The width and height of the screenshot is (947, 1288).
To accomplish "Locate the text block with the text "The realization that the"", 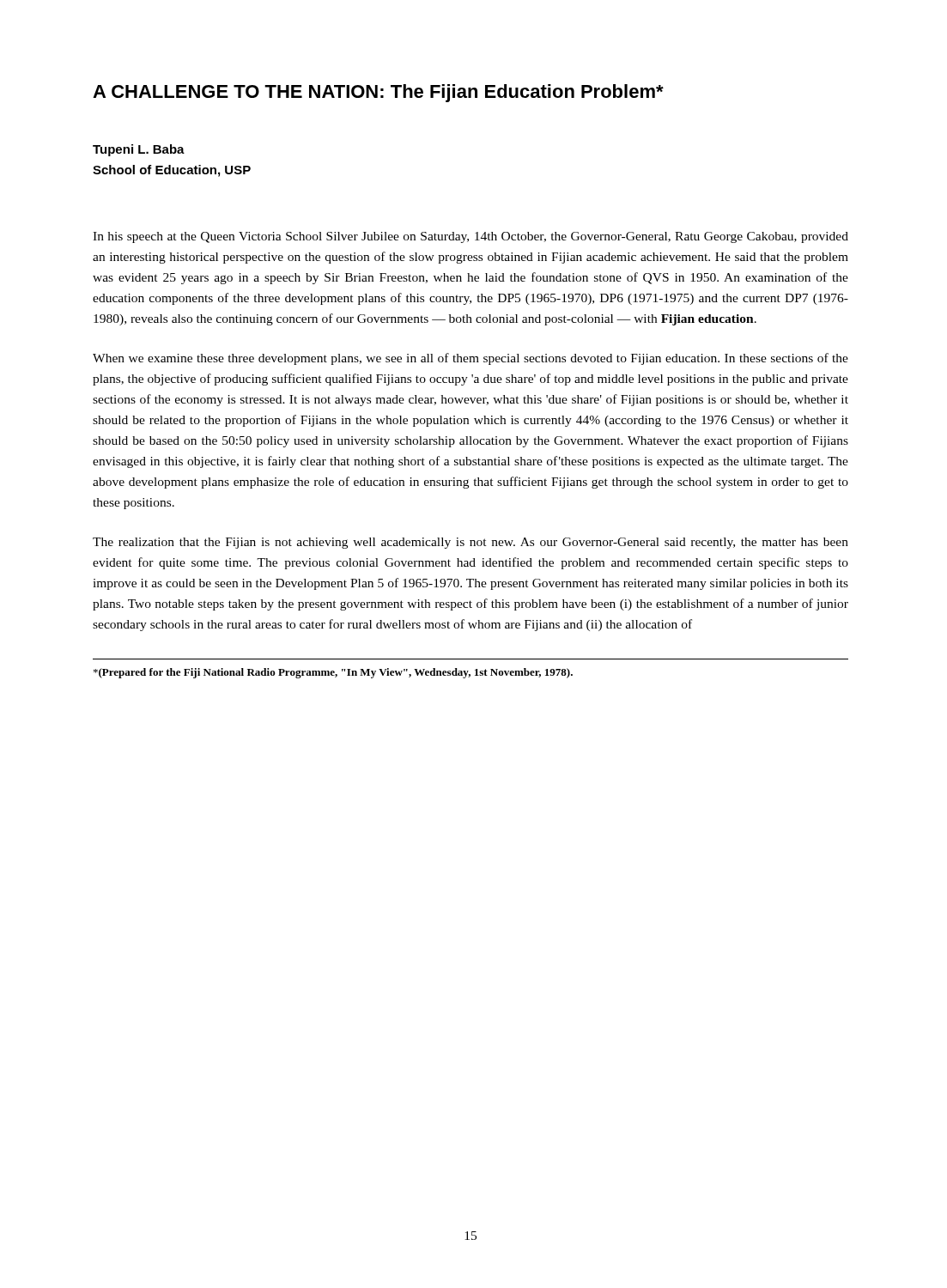I will pos(470,583).
